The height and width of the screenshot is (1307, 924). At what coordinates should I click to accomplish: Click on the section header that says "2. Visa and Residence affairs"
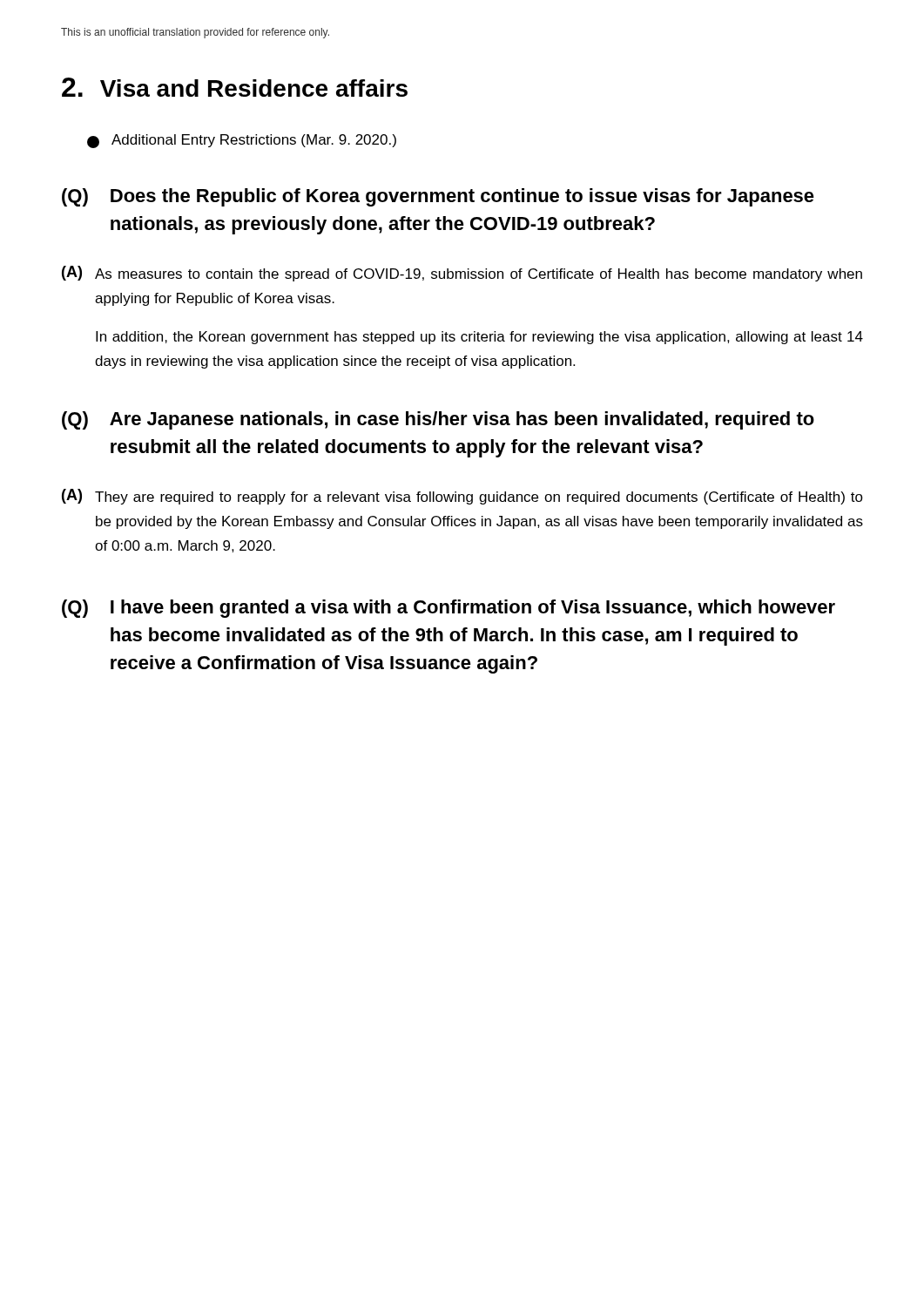click(x=235, y=88)
